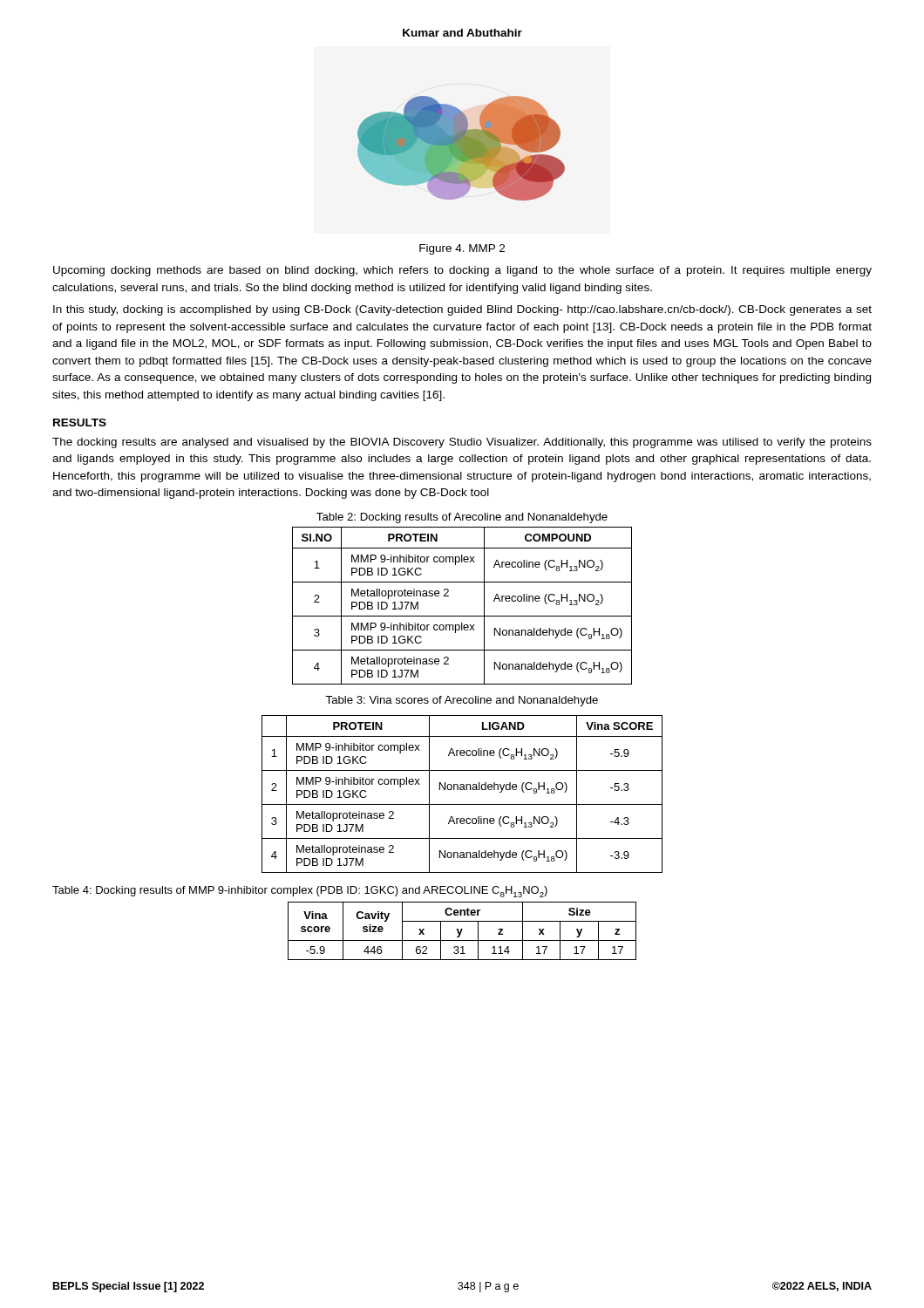This screenshot has width=924, height=1308.
Task: Select the element starting "Upcoming docking methods are"
Action: [x=462, y=278]
